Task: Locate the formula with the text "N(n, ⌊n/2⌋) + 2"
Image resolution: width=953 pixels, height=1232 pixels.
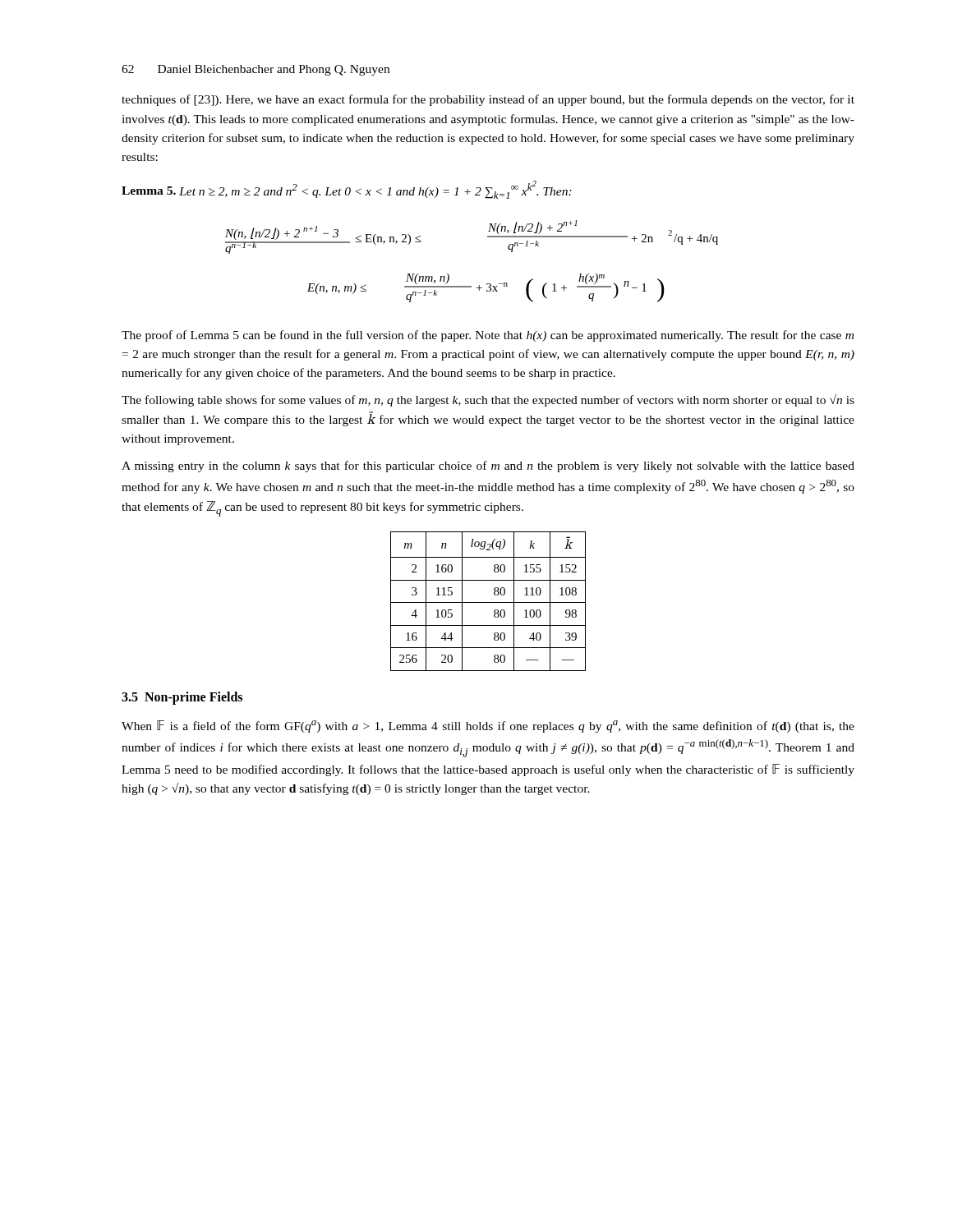Action: tap(488, 233)
